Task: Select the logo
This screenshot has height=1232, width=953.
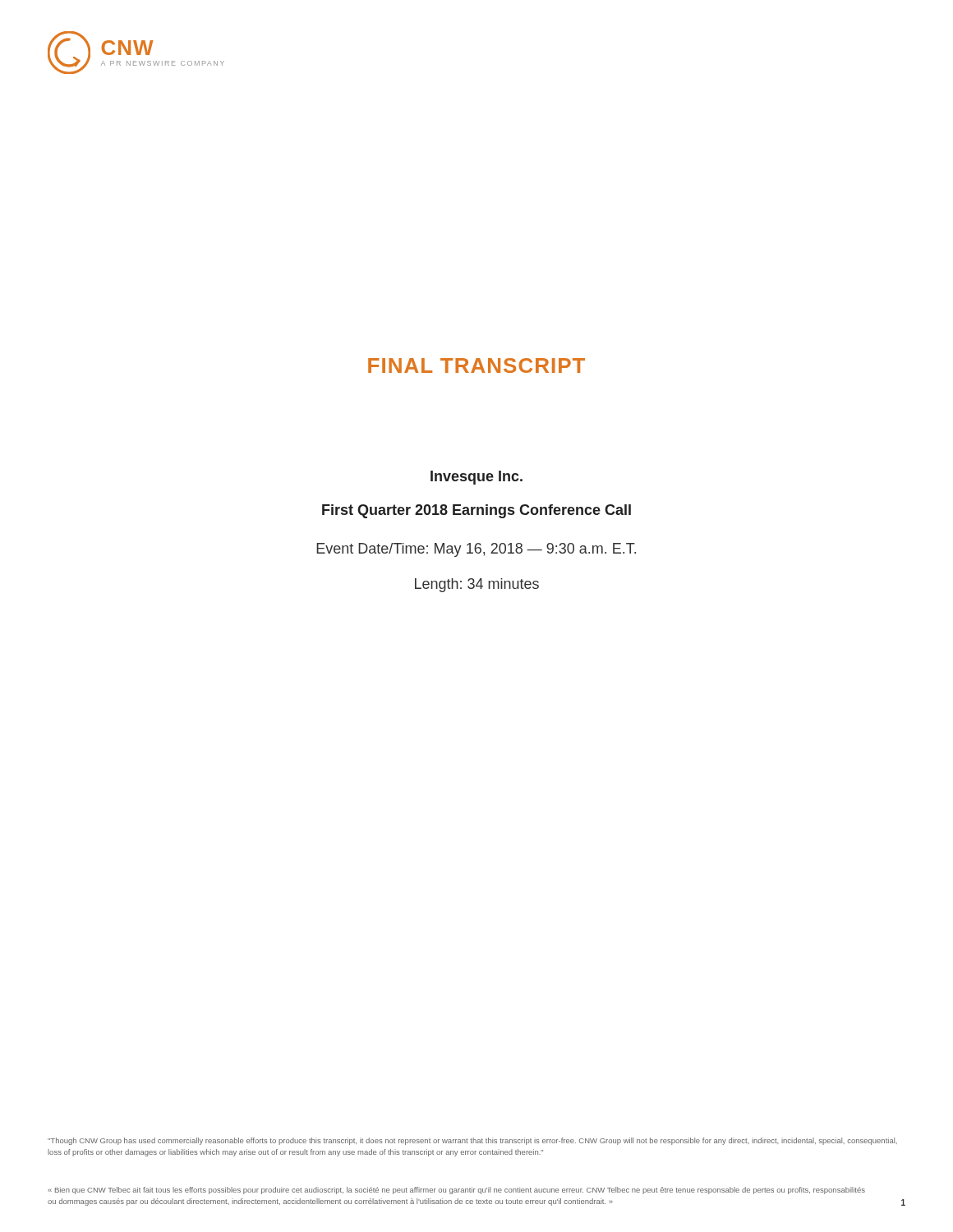Action: click(x=137, y=53)
